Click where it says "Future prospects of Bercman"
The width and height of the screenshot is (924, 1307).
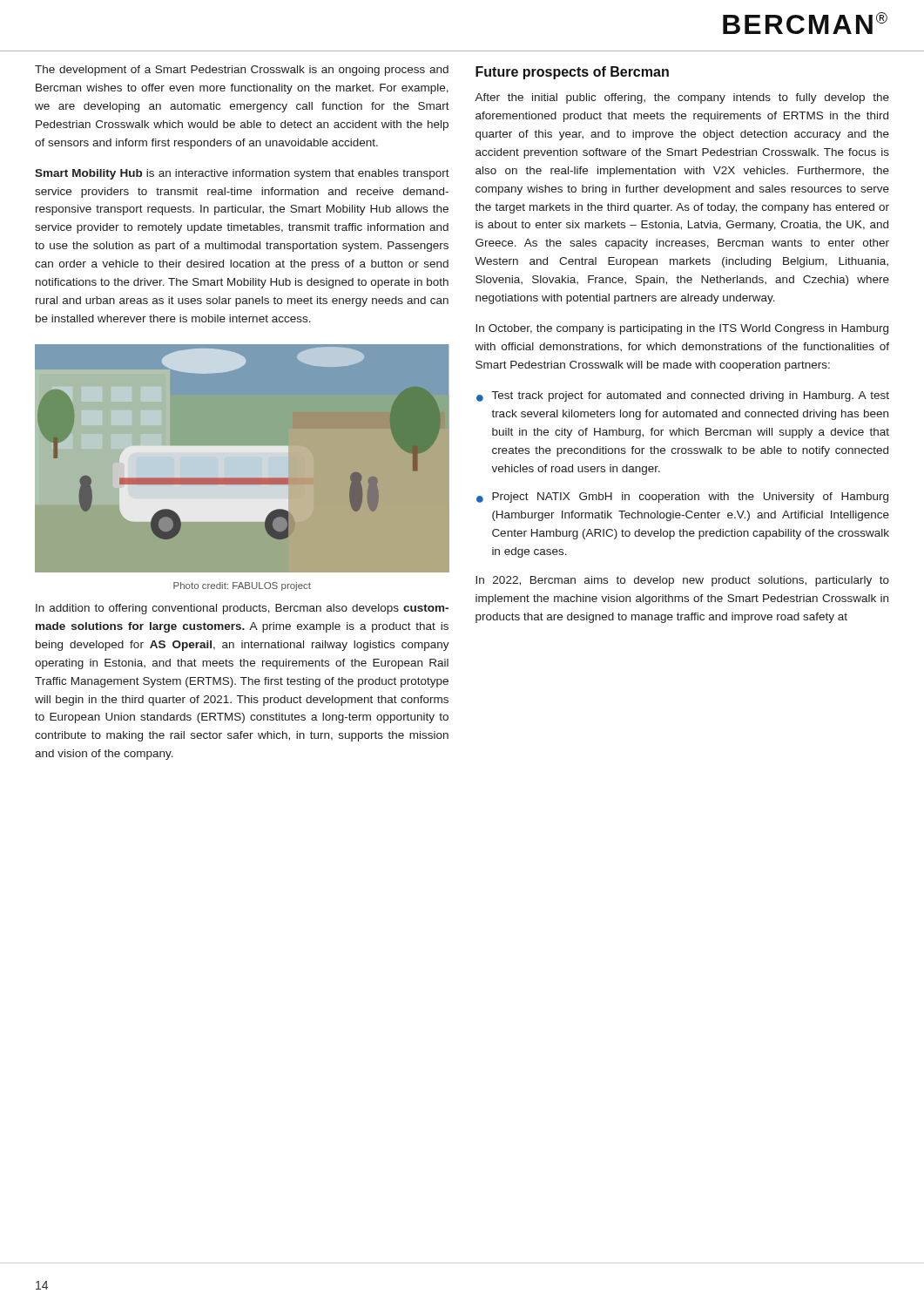(x=572, y=72)
